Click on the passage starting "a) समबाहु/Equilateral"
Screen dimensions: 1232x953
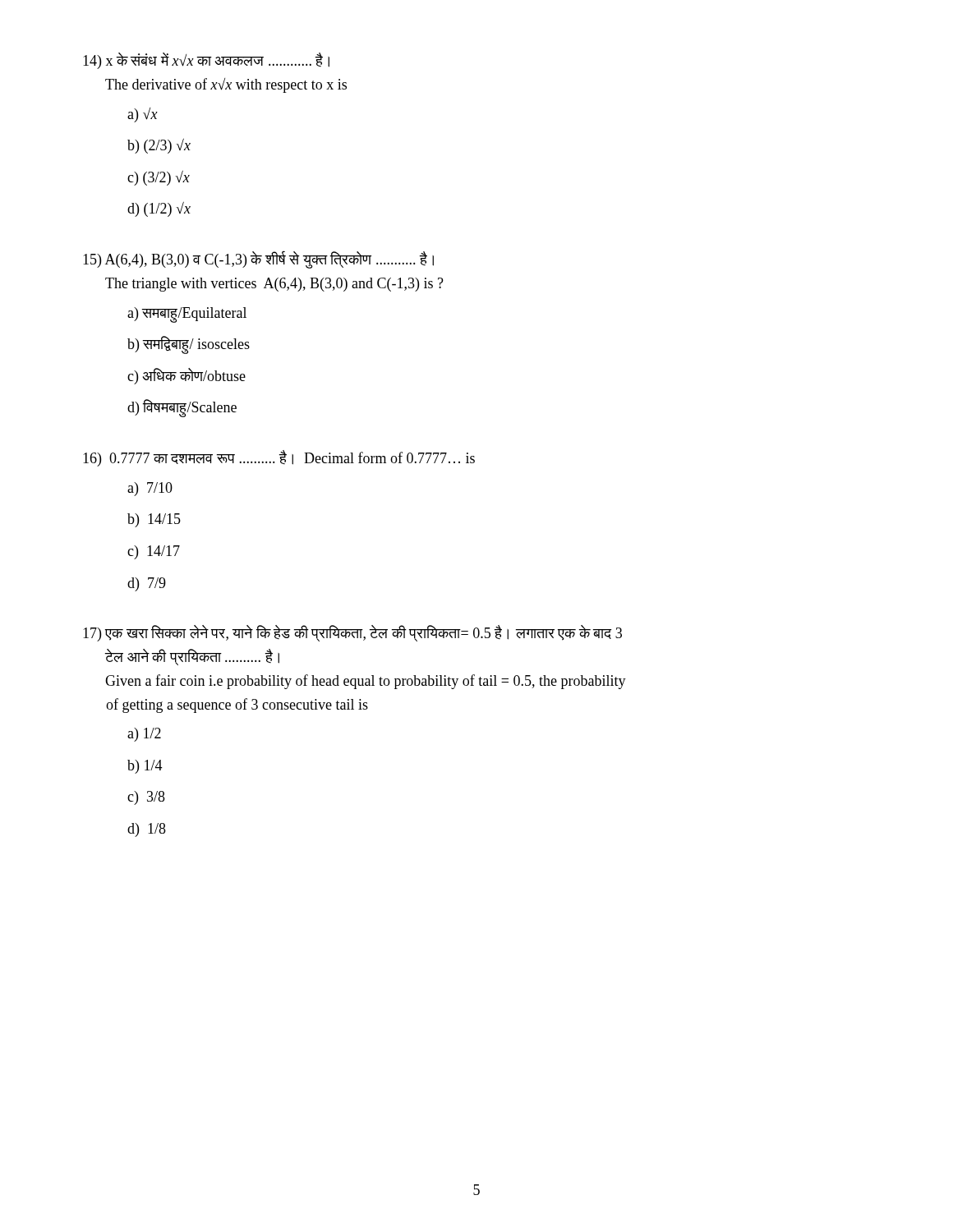[x=187, y=313]
